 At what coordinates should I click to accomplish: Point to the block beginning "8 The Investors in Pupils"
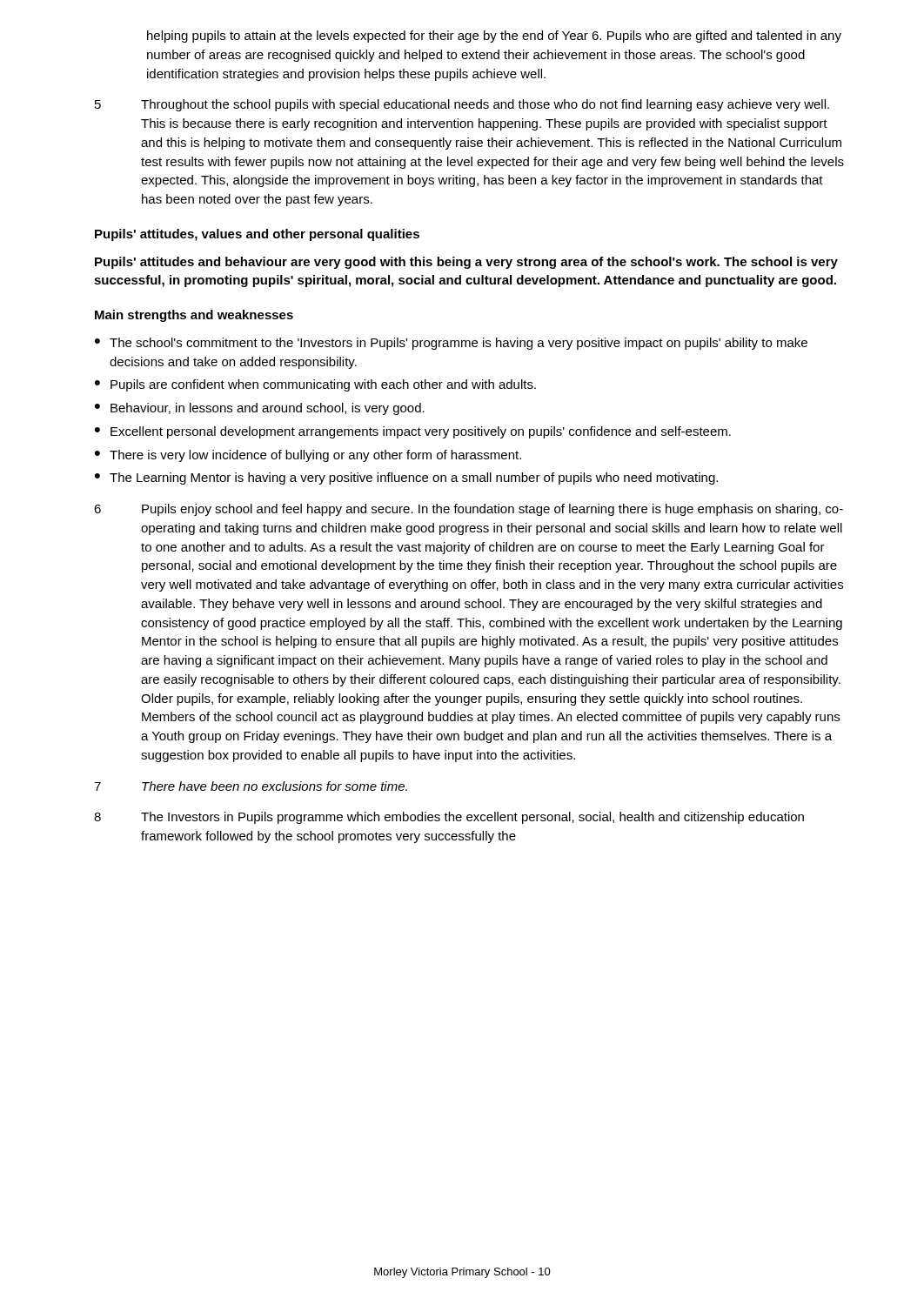470,826
